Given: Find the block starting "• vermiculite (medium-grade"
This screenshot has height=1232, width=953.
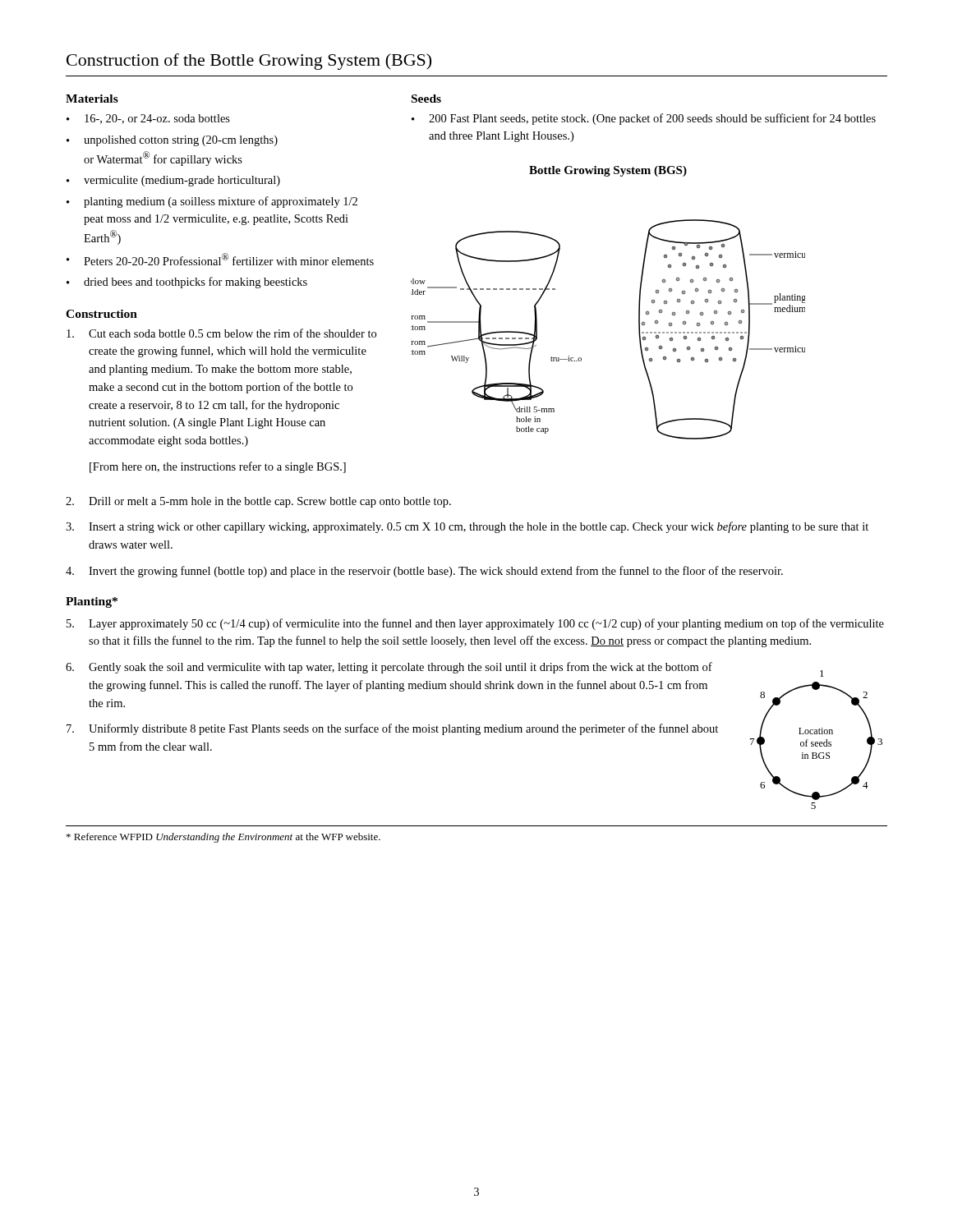Looking at the screenshot, I should (x=222, y=181).
